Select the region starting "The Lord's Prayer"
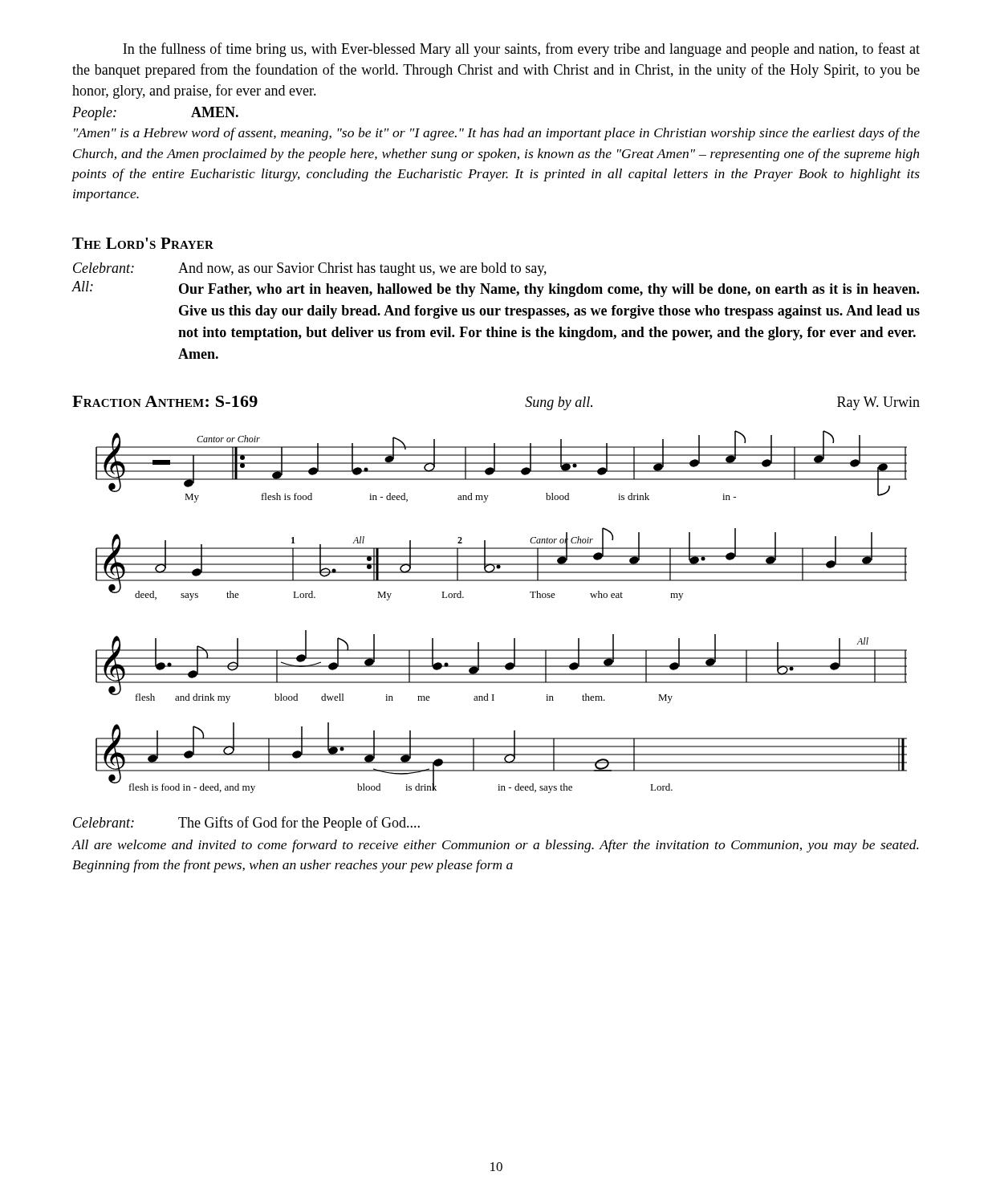Screen dimensions: 1204x992 pyautogui.click(x=143, y=243)
